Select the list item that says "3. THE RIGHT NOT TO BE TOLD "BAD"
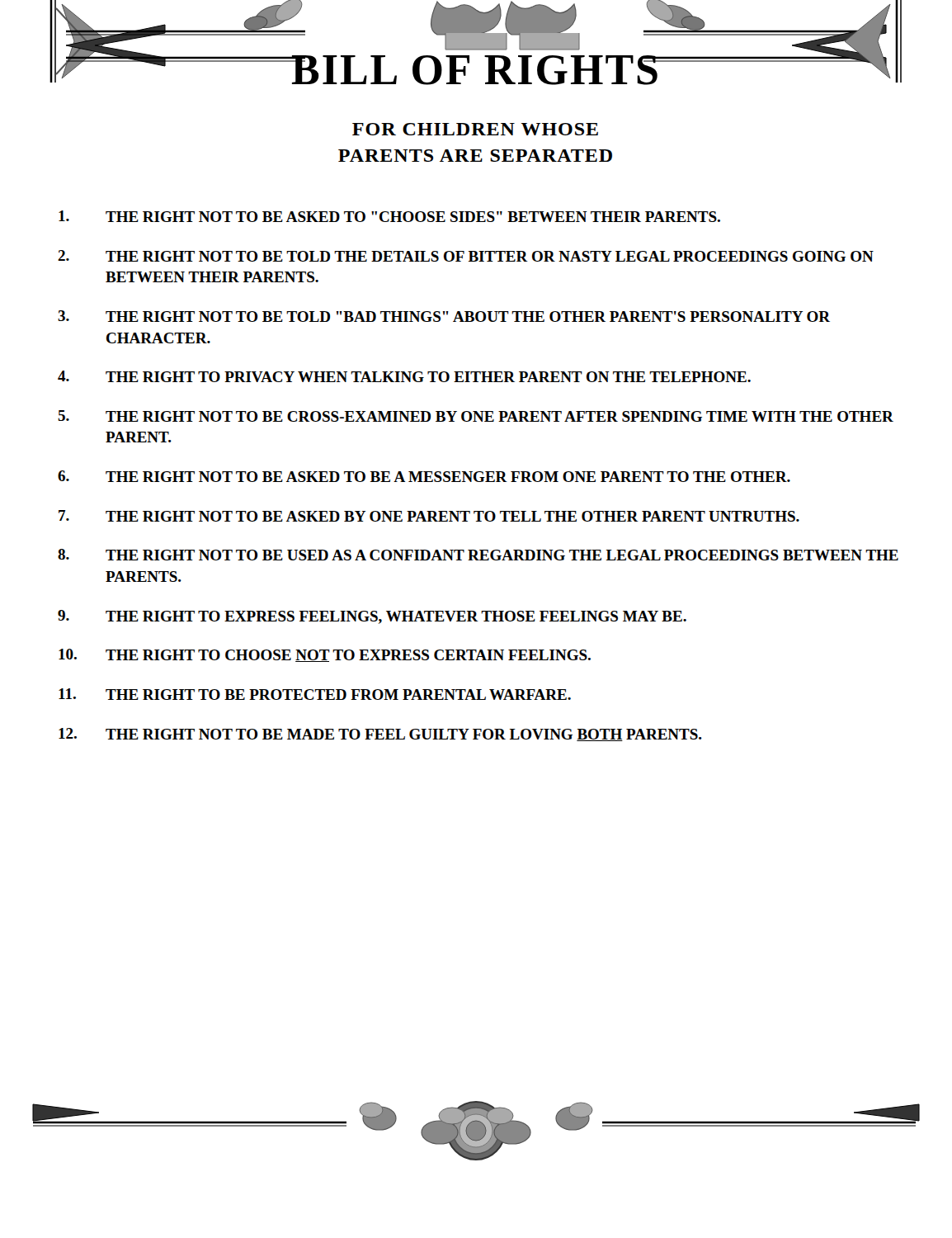The width and height of the screenshot is (952, 1238). point(484,327)
